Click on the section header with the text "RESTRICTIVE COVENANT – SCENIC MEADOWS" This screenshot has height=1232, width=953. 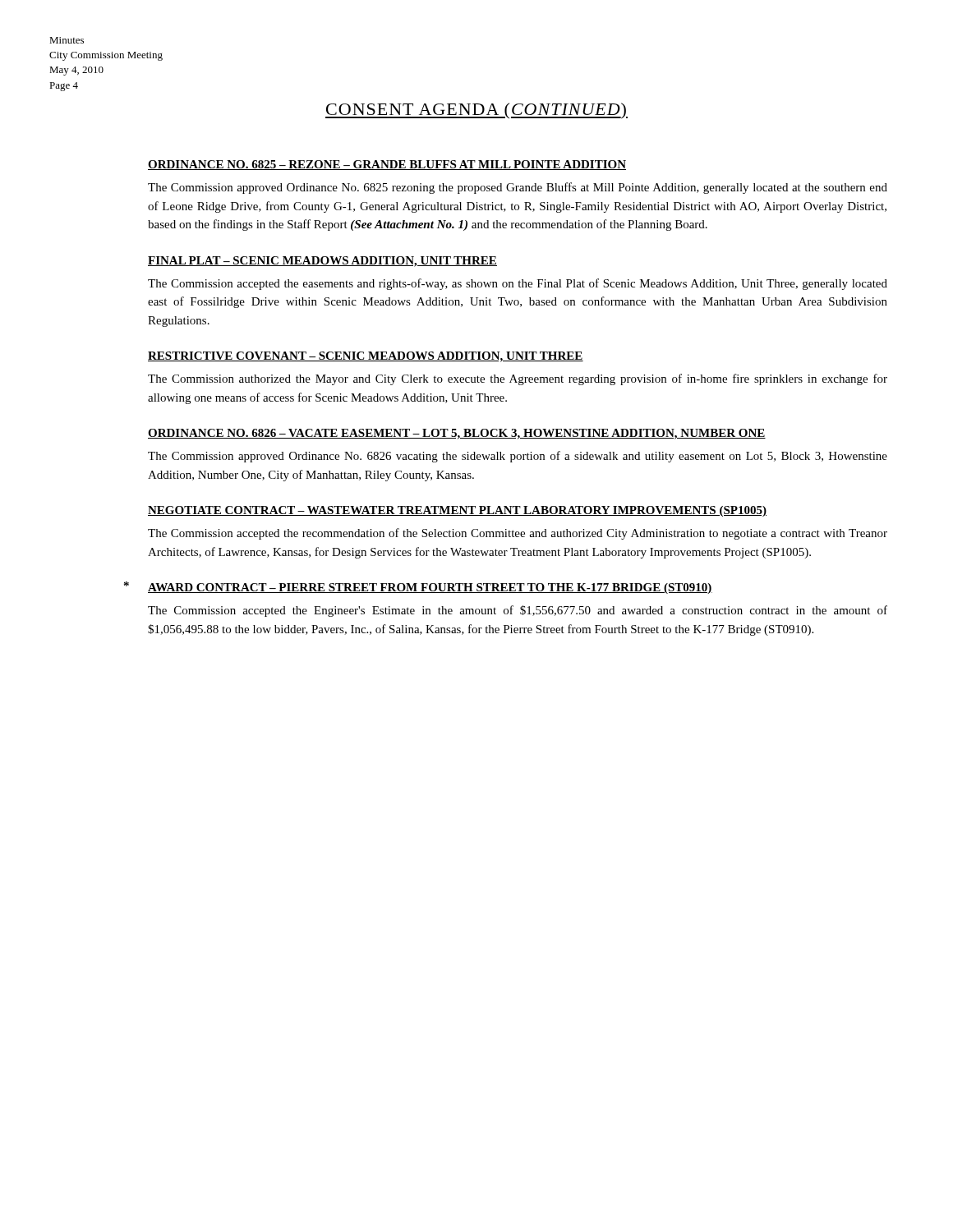365,356
